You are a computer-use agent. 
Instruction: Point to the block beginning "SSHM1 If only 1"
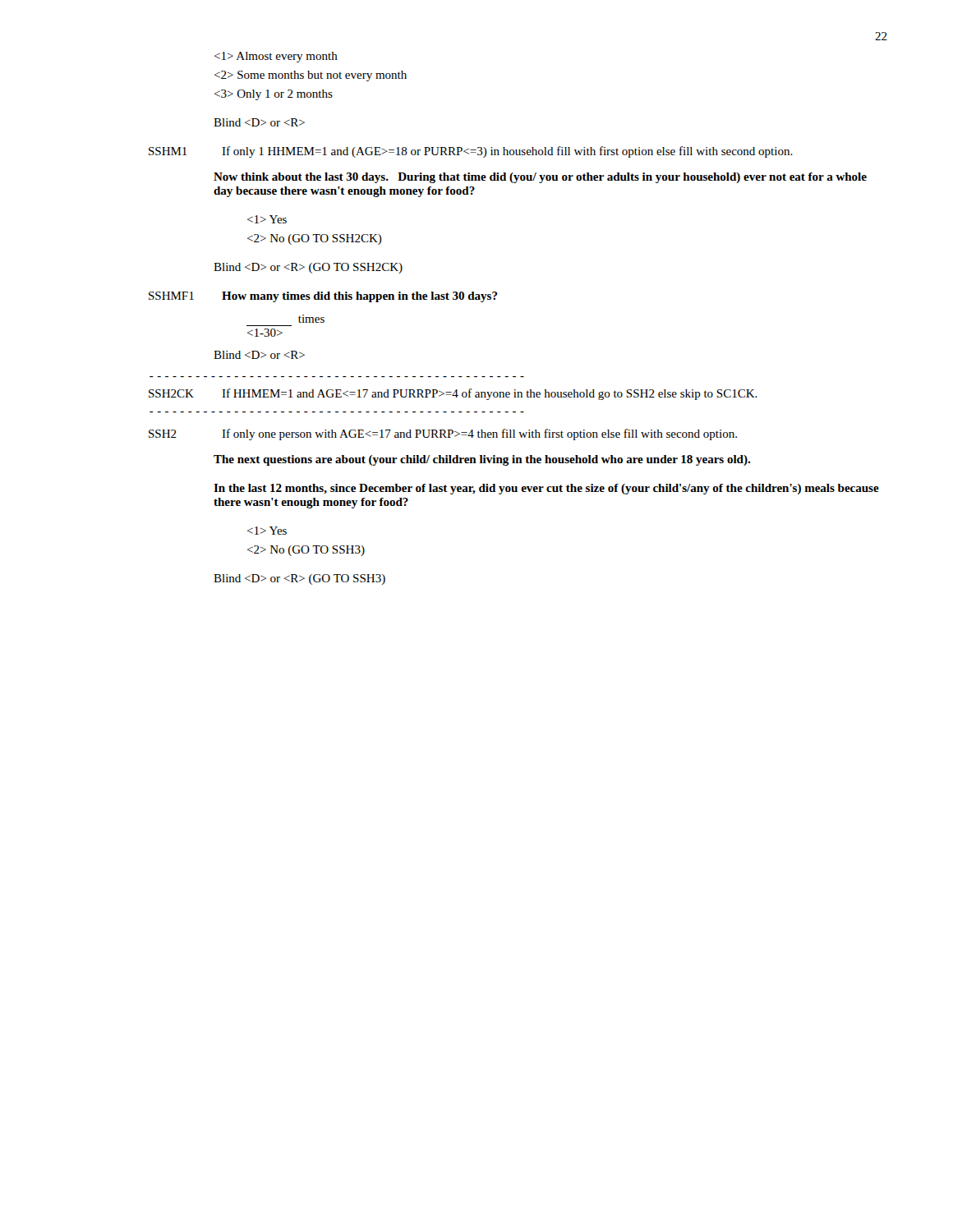[x=518, y=152]
